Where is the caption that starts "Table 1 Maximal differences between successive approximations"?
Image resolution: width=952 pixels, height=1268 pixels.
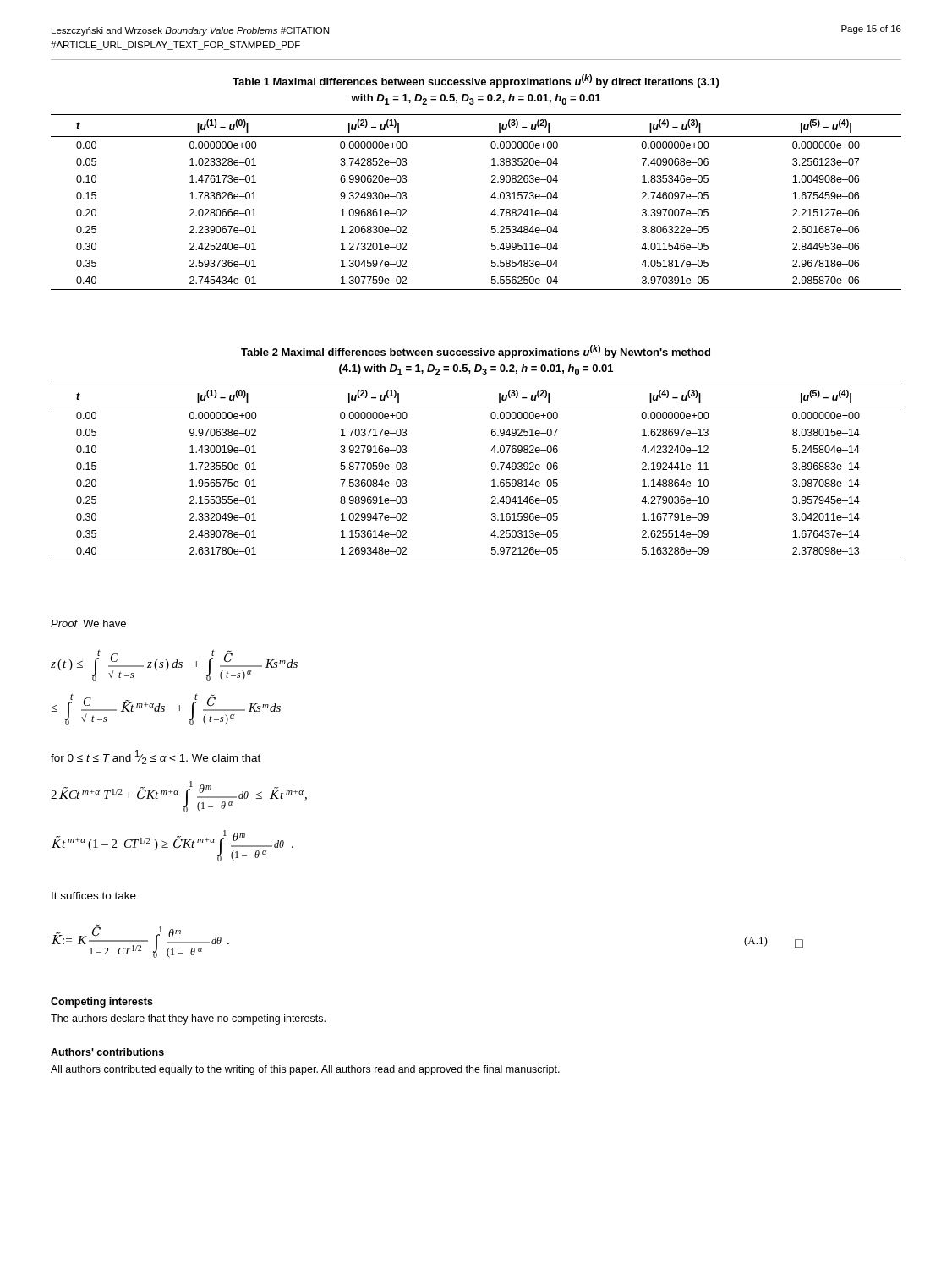pyautogui.click(x=476, y=89)
